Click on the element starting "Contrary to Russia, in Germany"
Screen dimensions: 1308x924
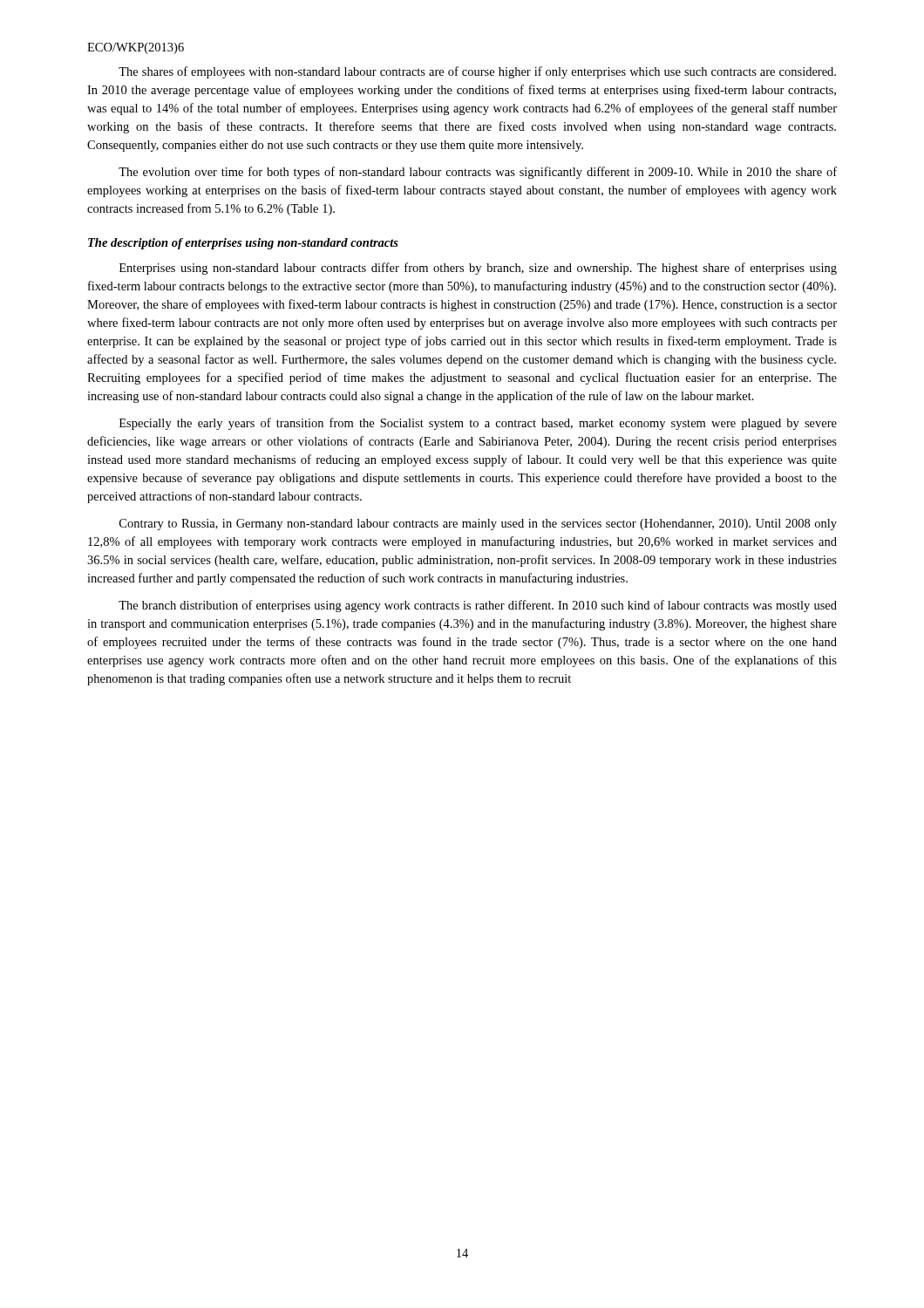tap(462, 551)
